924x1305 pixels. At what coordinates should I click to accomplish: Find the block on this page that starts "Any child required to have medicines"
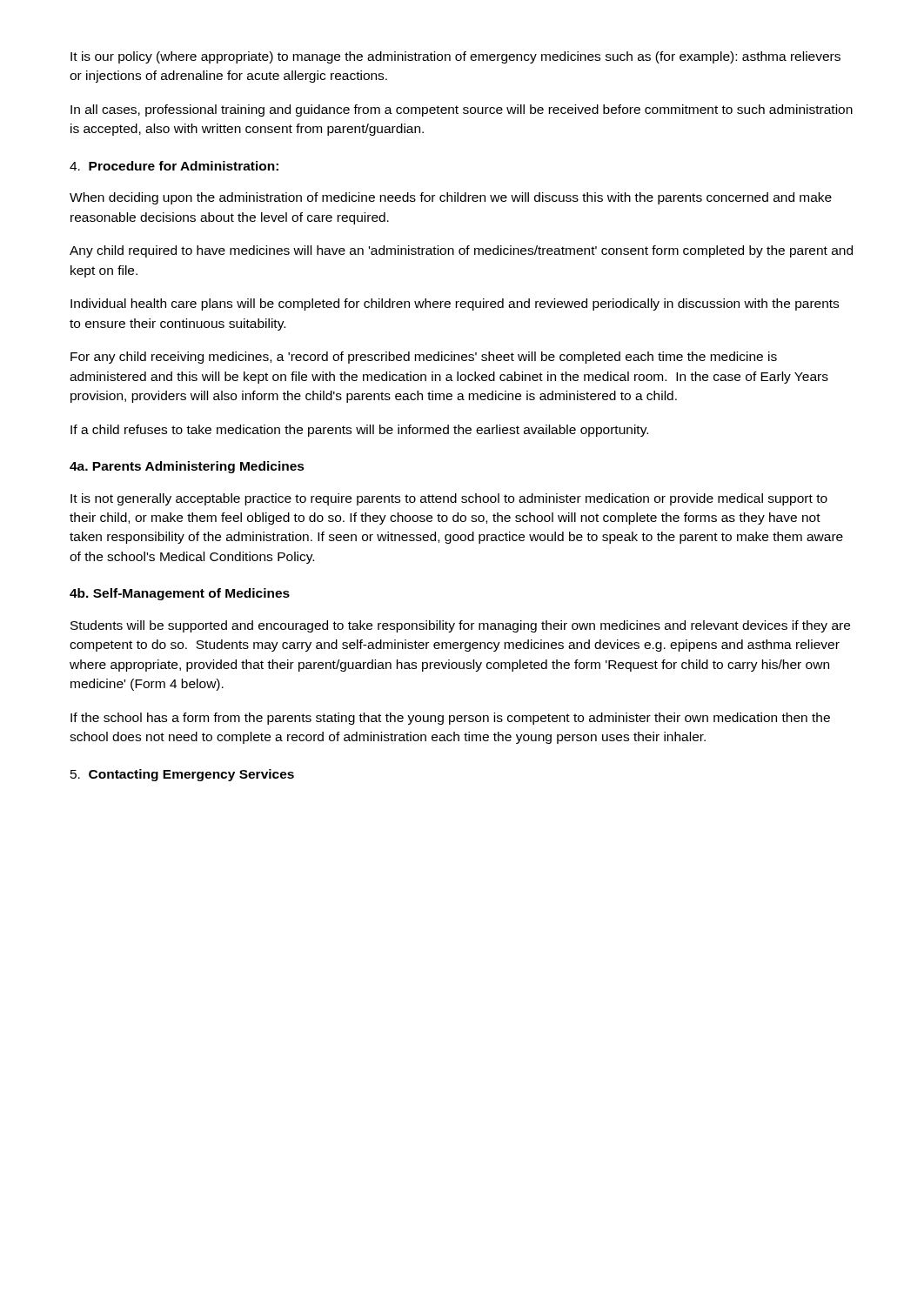click(x=462, y=260)
